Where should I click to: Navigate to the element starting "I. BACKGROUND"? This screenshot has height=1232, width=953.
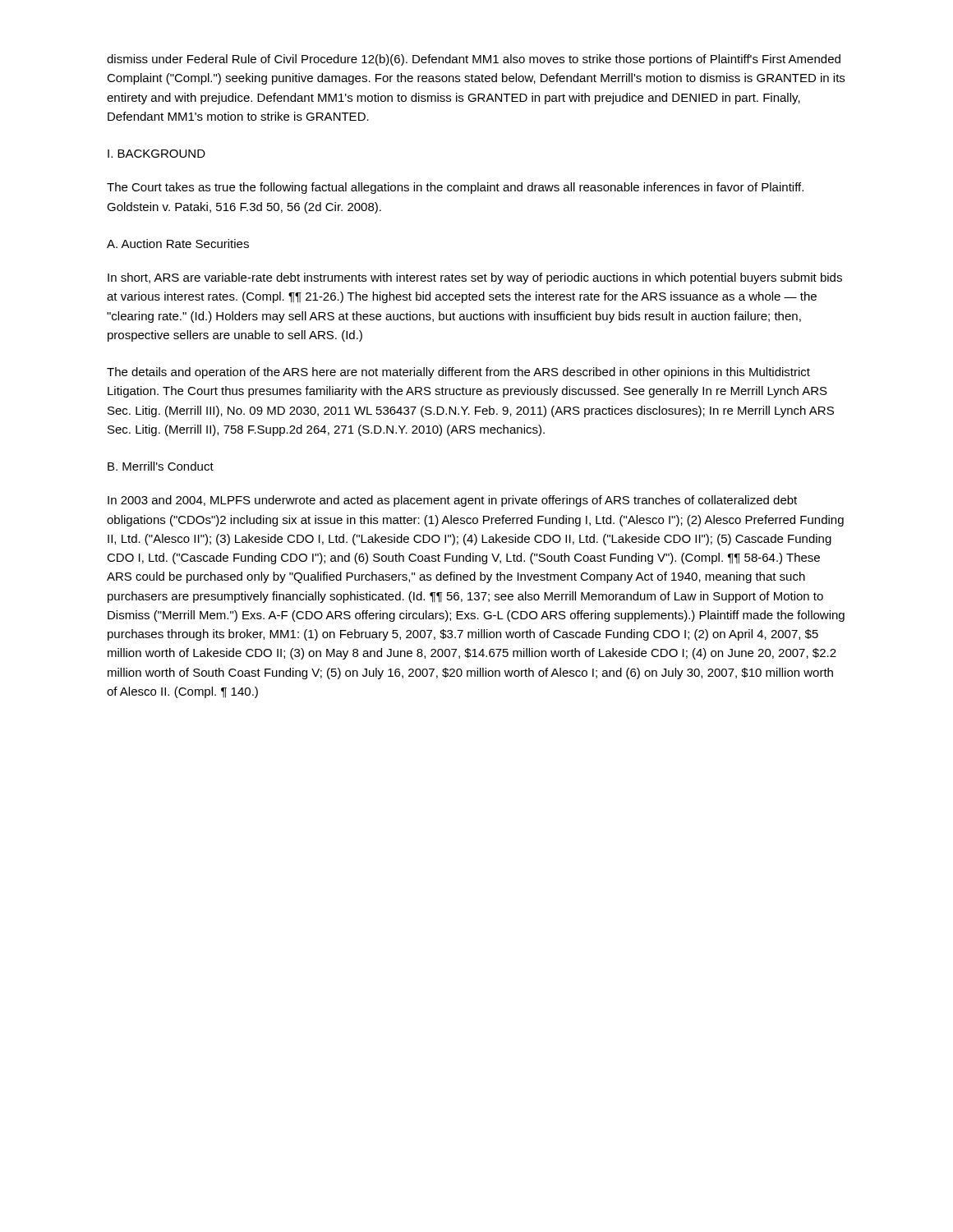(x=156, y=153)
